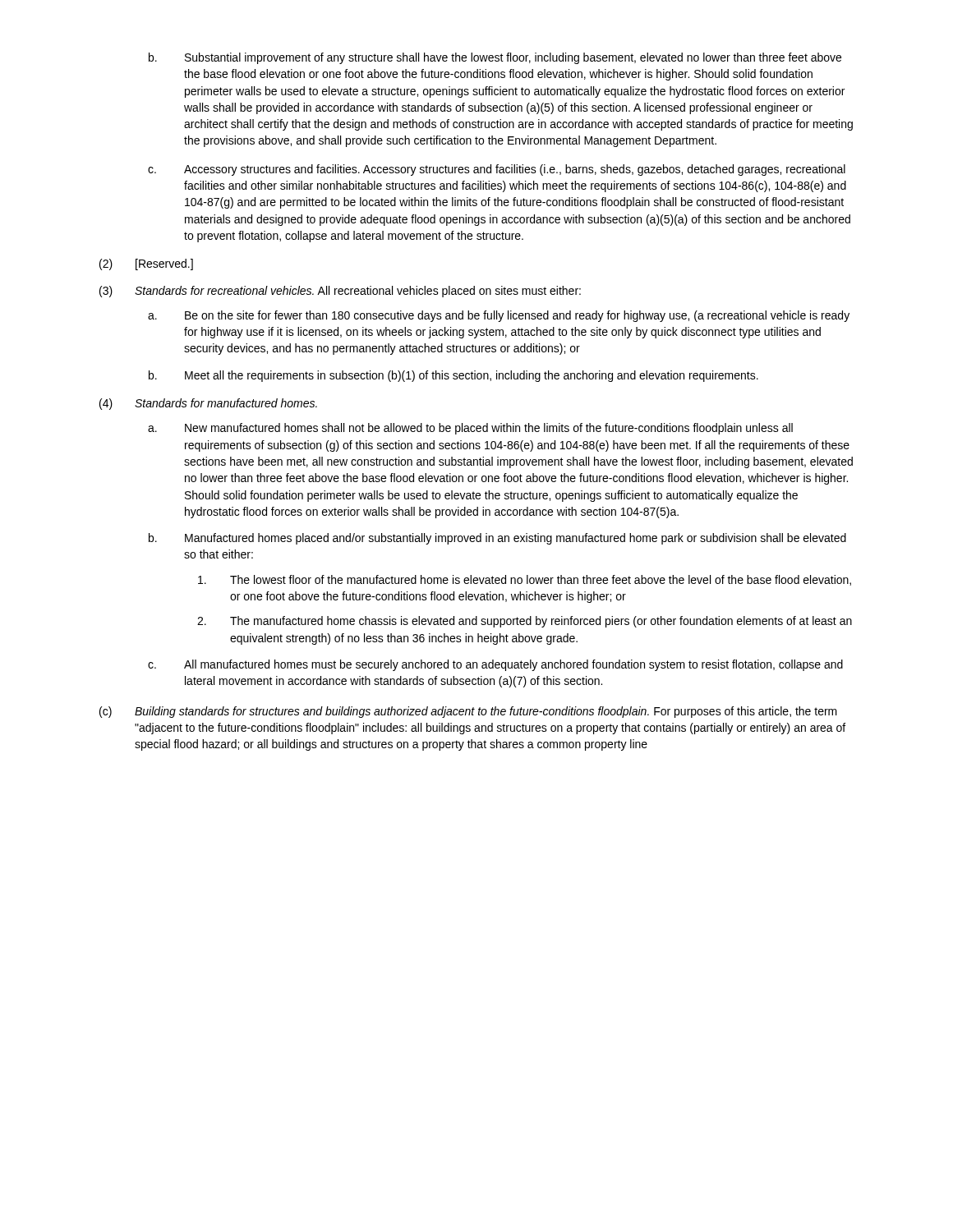
Task: Select the region starting "(2) [Reserved.]"
Action: 146,264
